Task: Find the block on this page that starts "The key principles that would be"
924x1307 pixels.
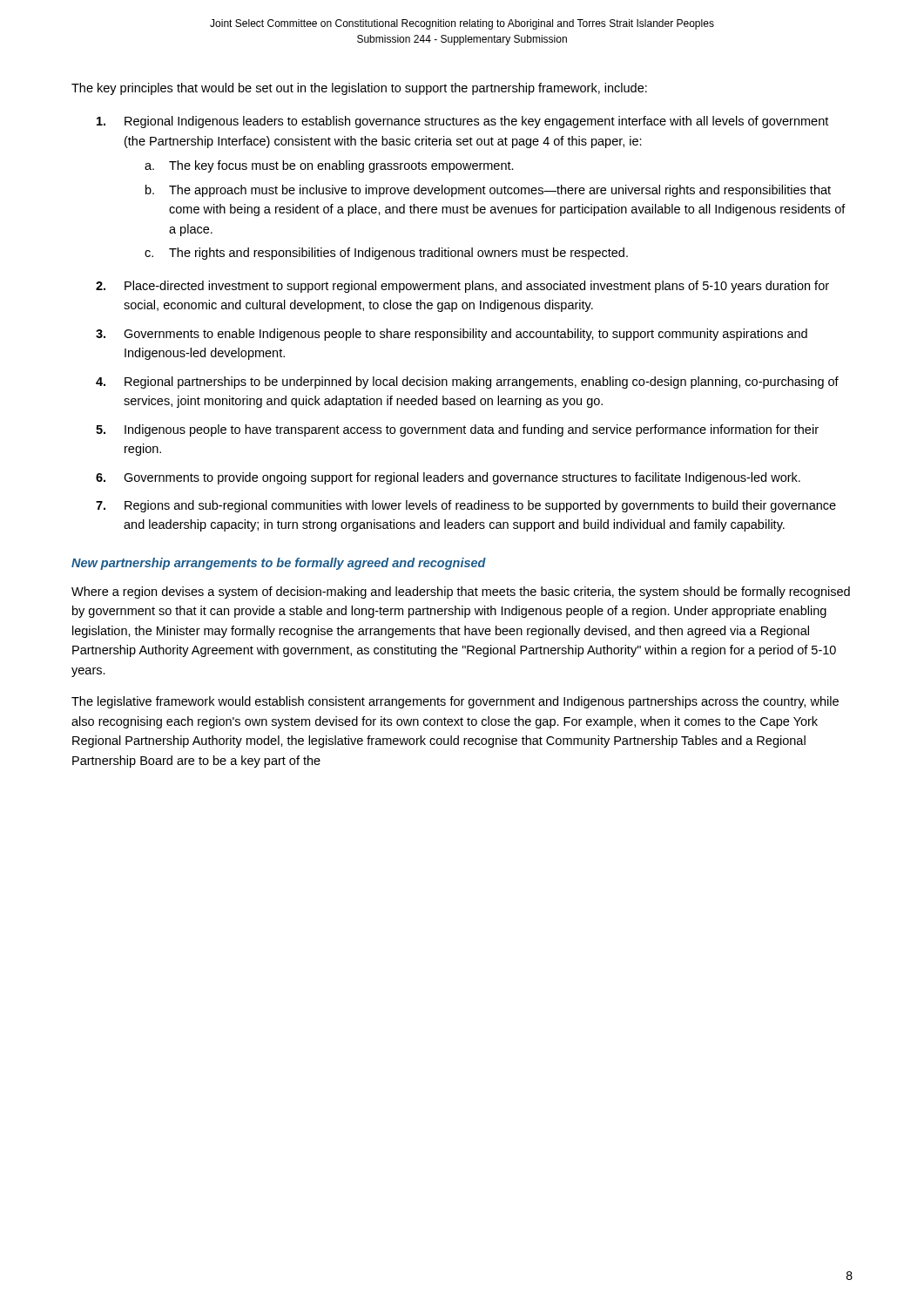Action: [360, 88]
